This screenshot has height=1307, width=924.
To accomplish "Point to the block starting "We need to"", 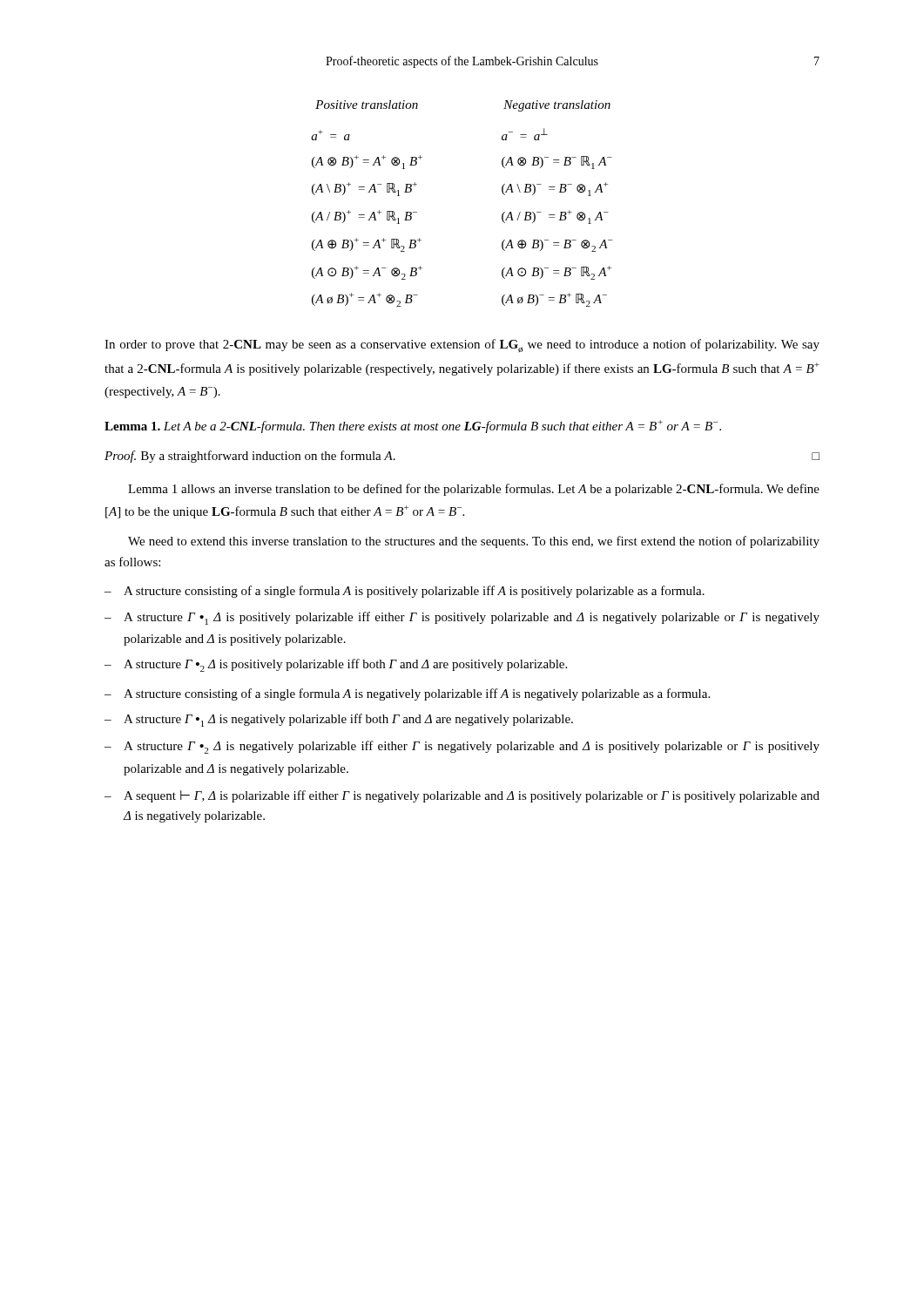I will [462, 552].
